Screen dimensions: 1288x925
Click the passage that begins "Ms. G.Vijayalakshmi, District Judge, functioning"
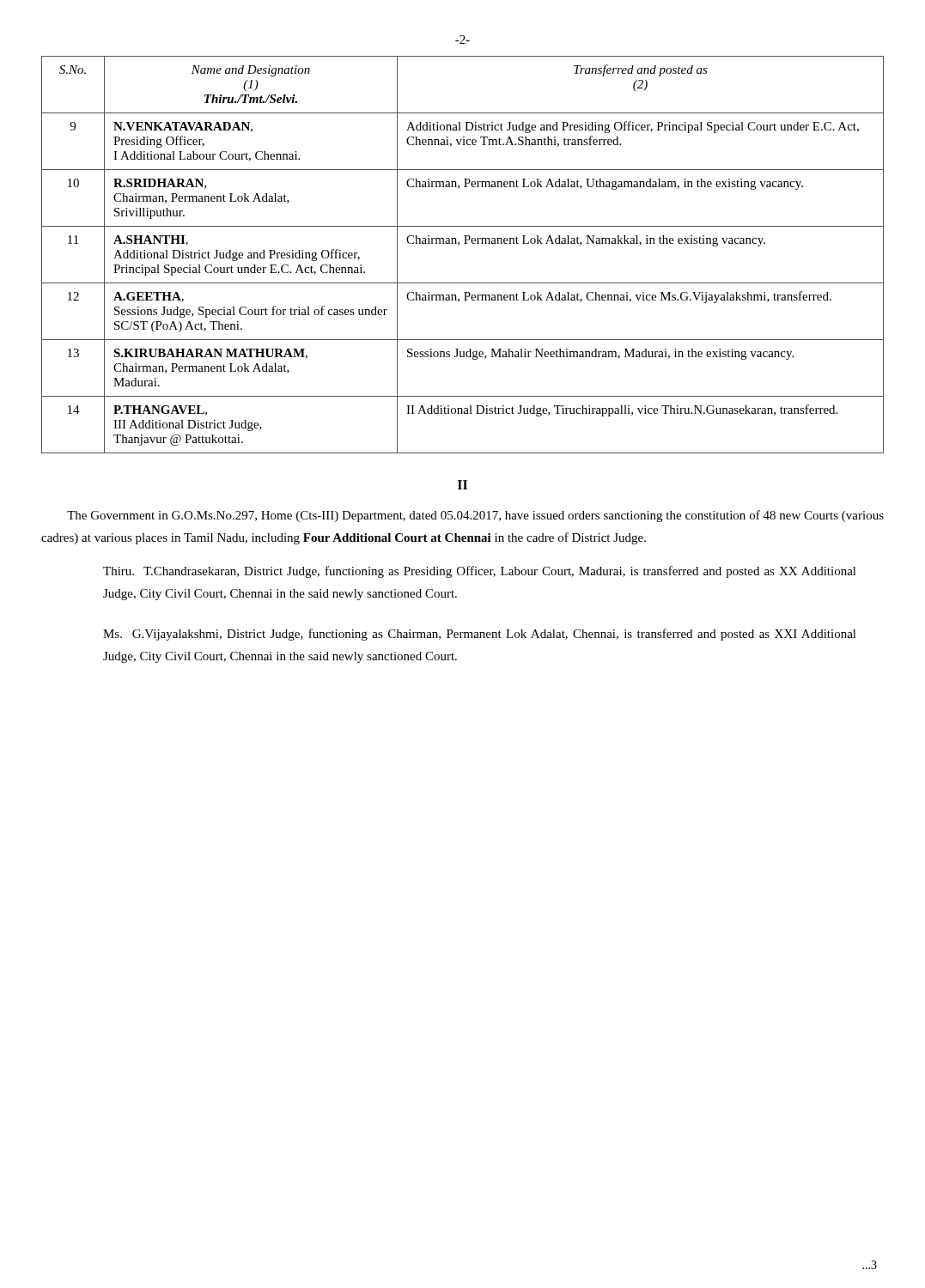click(480, 645)
